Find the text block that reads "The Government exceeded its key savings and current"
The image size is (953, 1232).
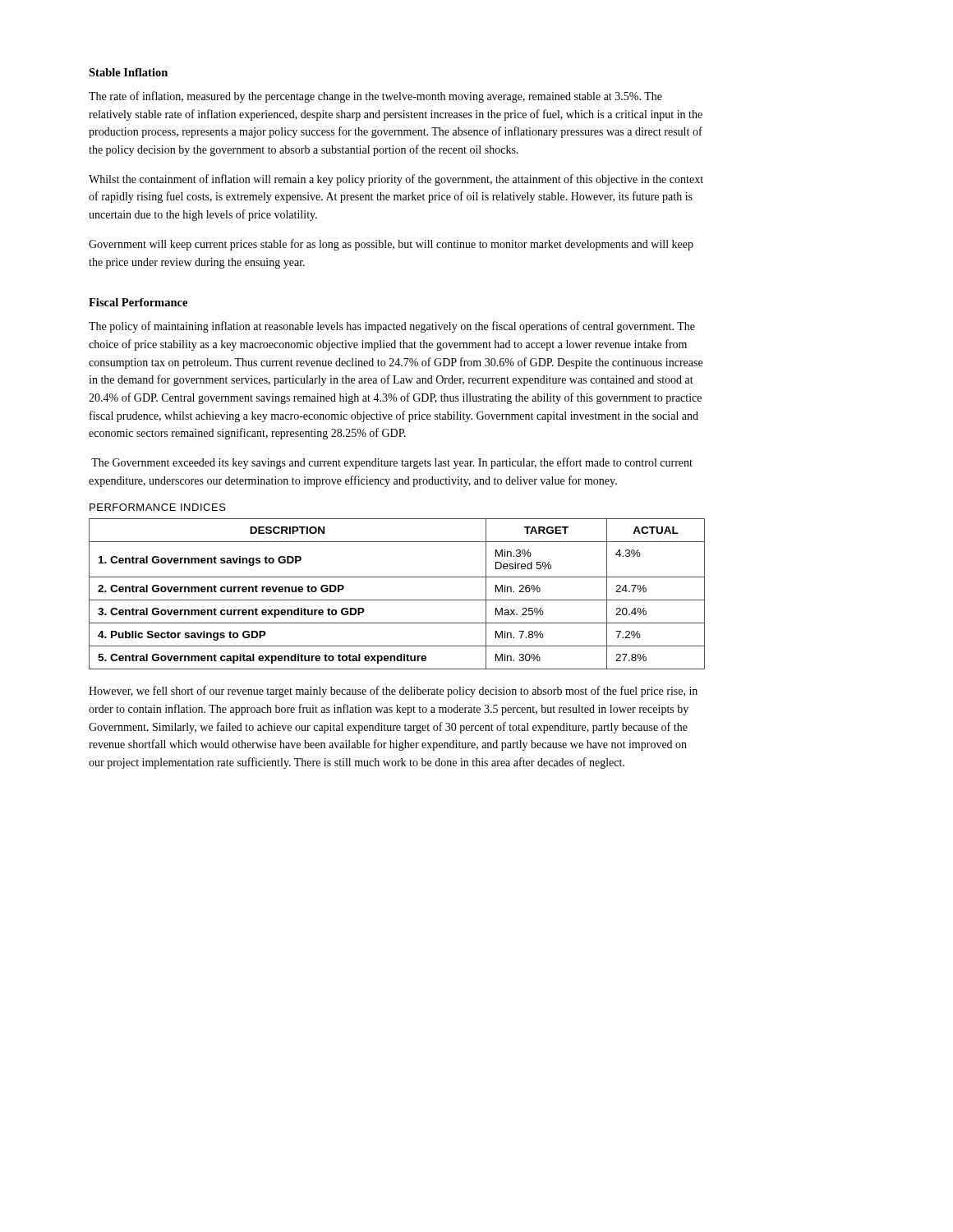tap(391, 472)
